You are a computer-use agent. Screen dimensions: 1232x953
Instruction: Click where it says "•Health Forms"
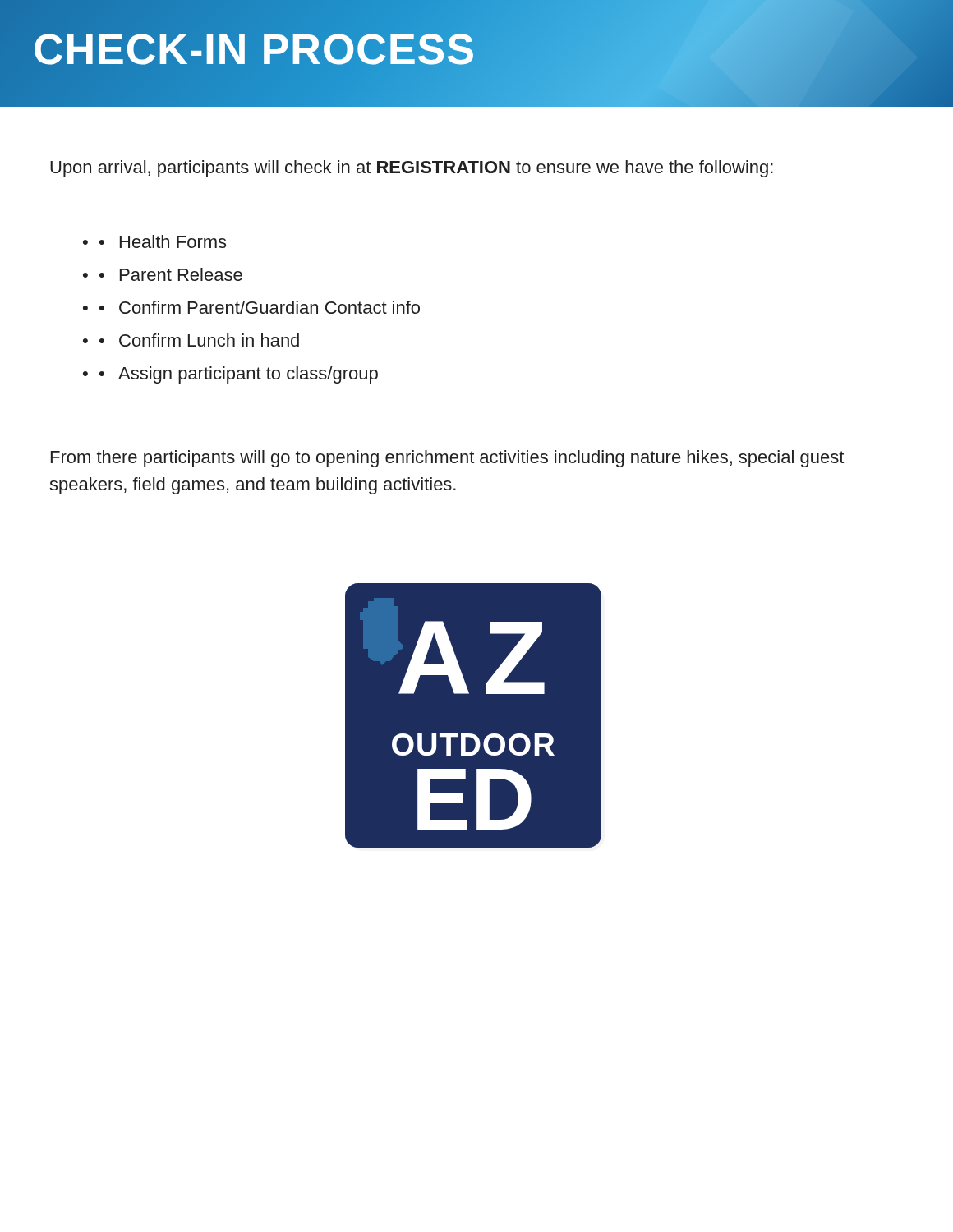[x=163, y=242]
